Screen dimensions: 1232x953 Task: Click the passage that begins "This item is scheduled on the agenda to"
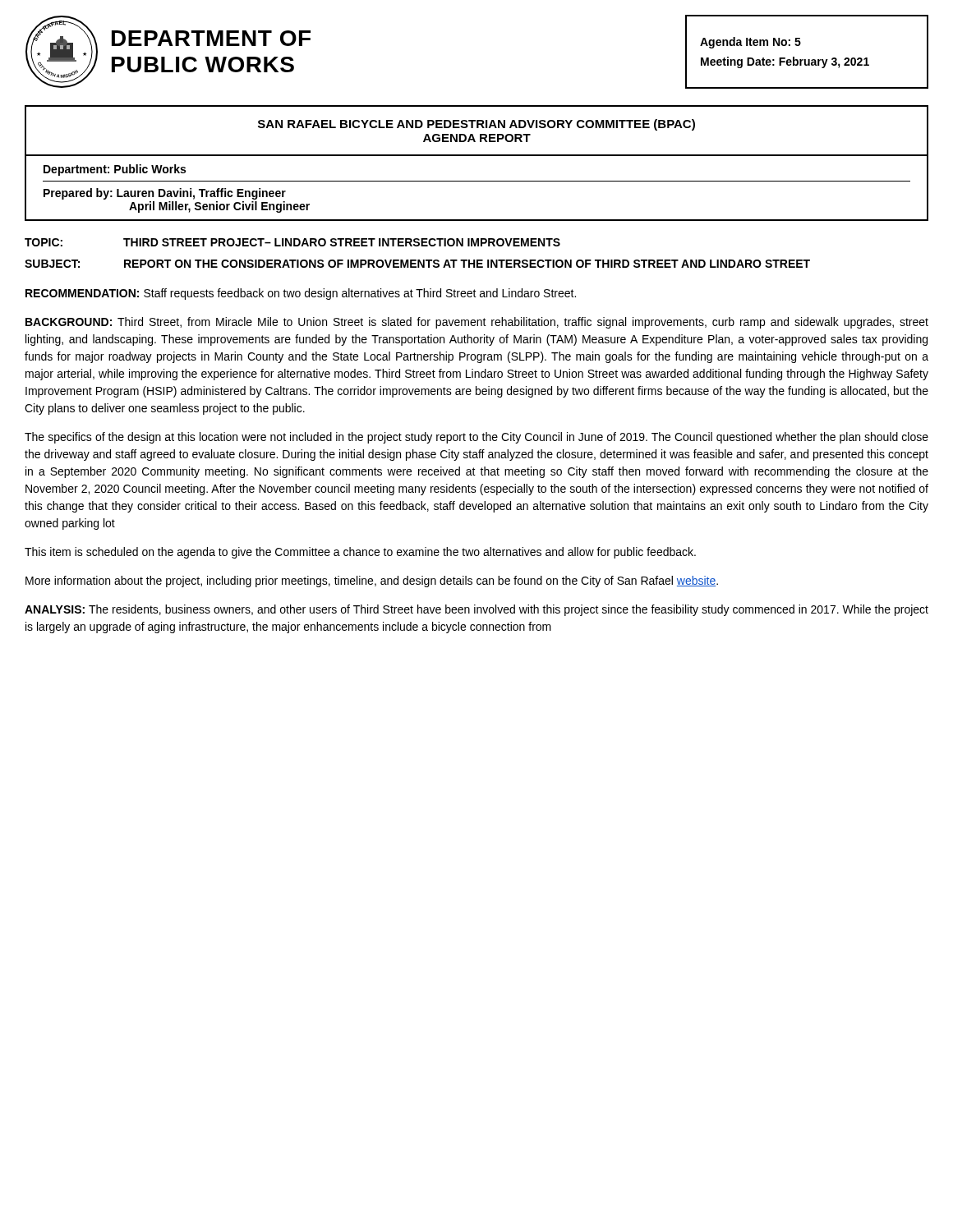pyautogui.click(x=361, y=552)
